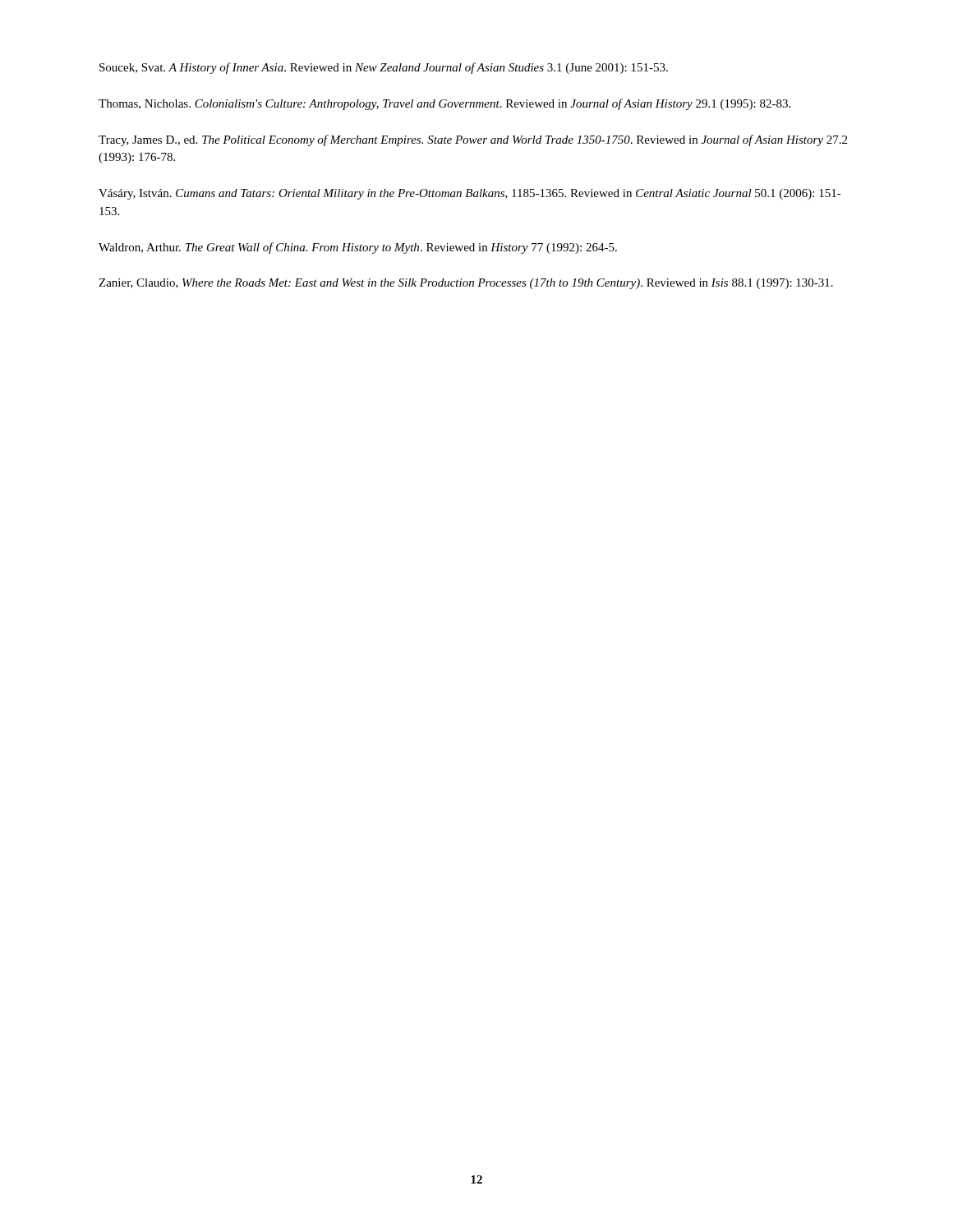The width and height of the screenshot is (953, 1232).
Task: Locate the block of text that opens with "Waldron, Arthur. The Great"
Action: [x=358, y=247]
